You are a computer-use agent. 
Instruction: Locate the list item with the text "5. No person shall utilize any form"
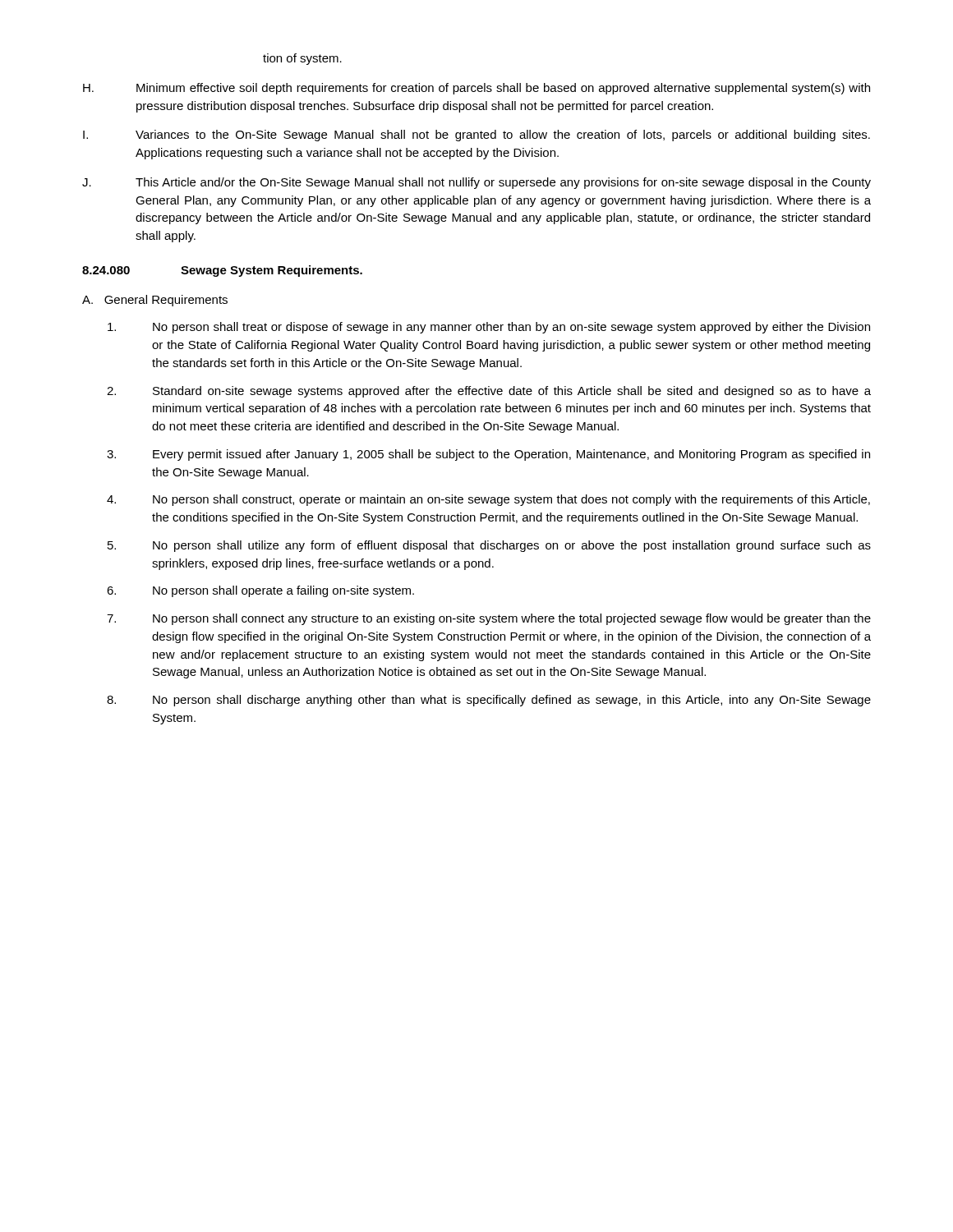pos(489,554)
